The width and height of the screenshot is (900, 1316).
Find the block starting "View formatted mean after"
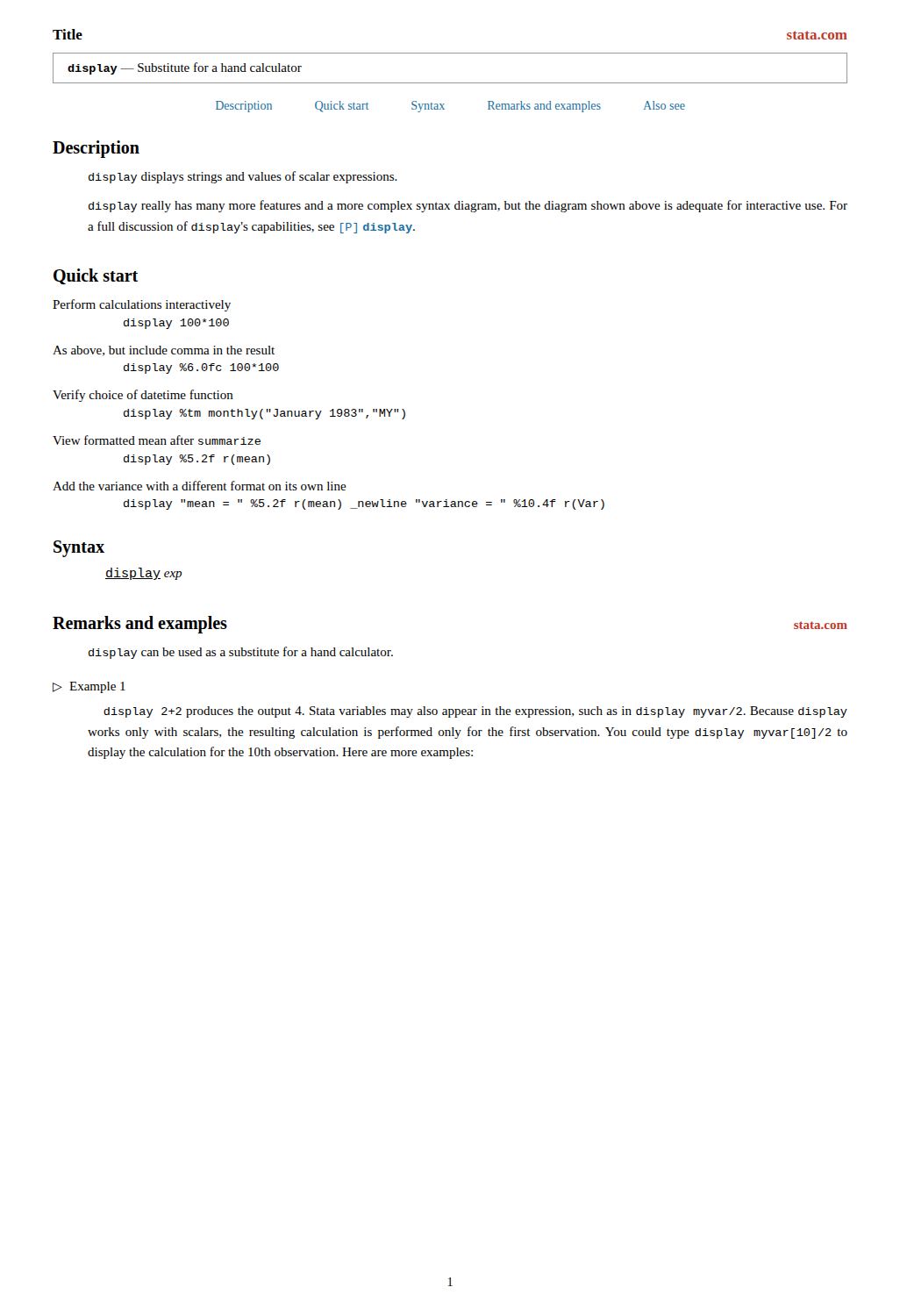[x=157, y=440]
